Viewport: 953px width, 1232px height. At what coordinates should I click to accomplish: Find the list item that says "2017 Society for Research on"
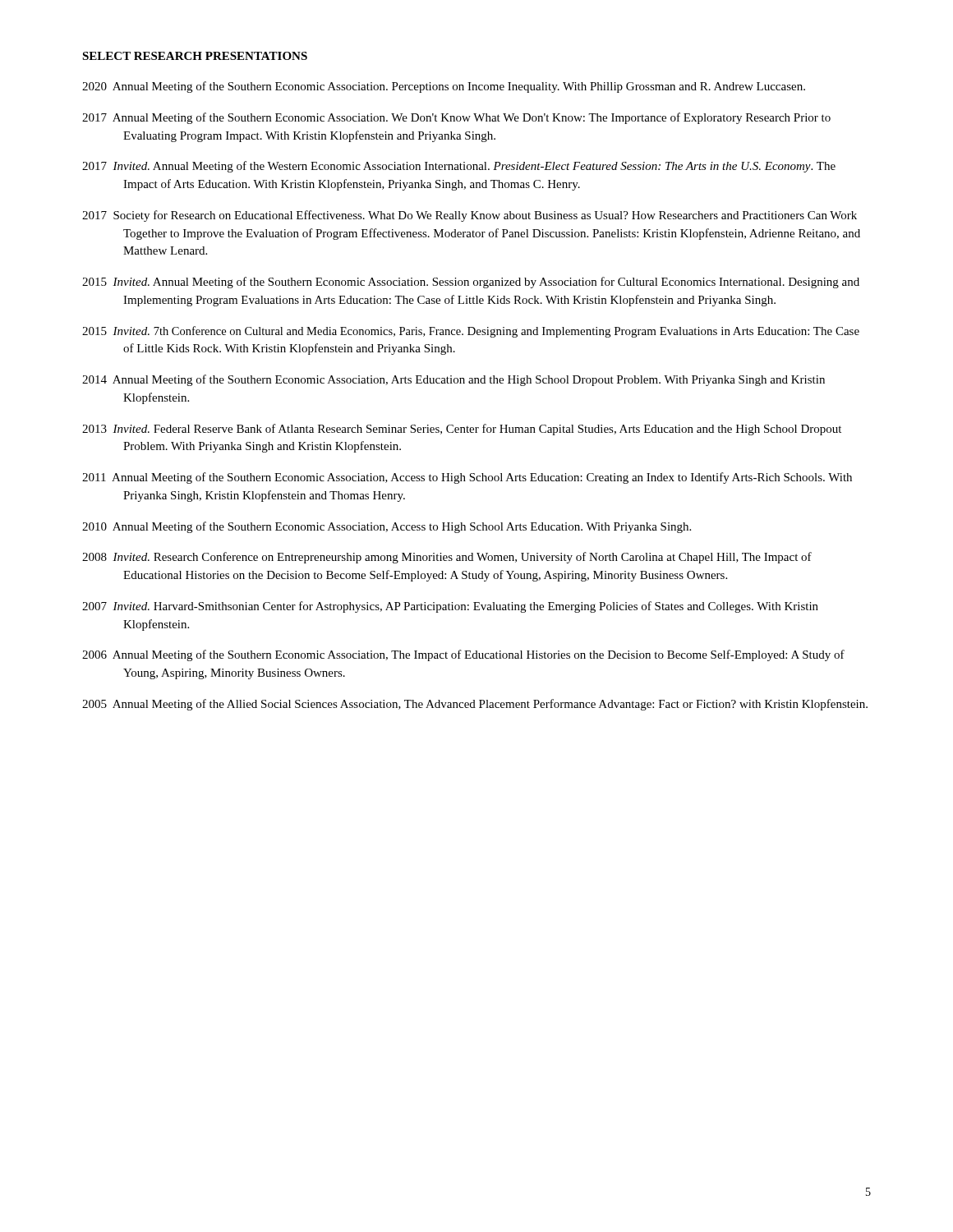[x=476, y=234]
